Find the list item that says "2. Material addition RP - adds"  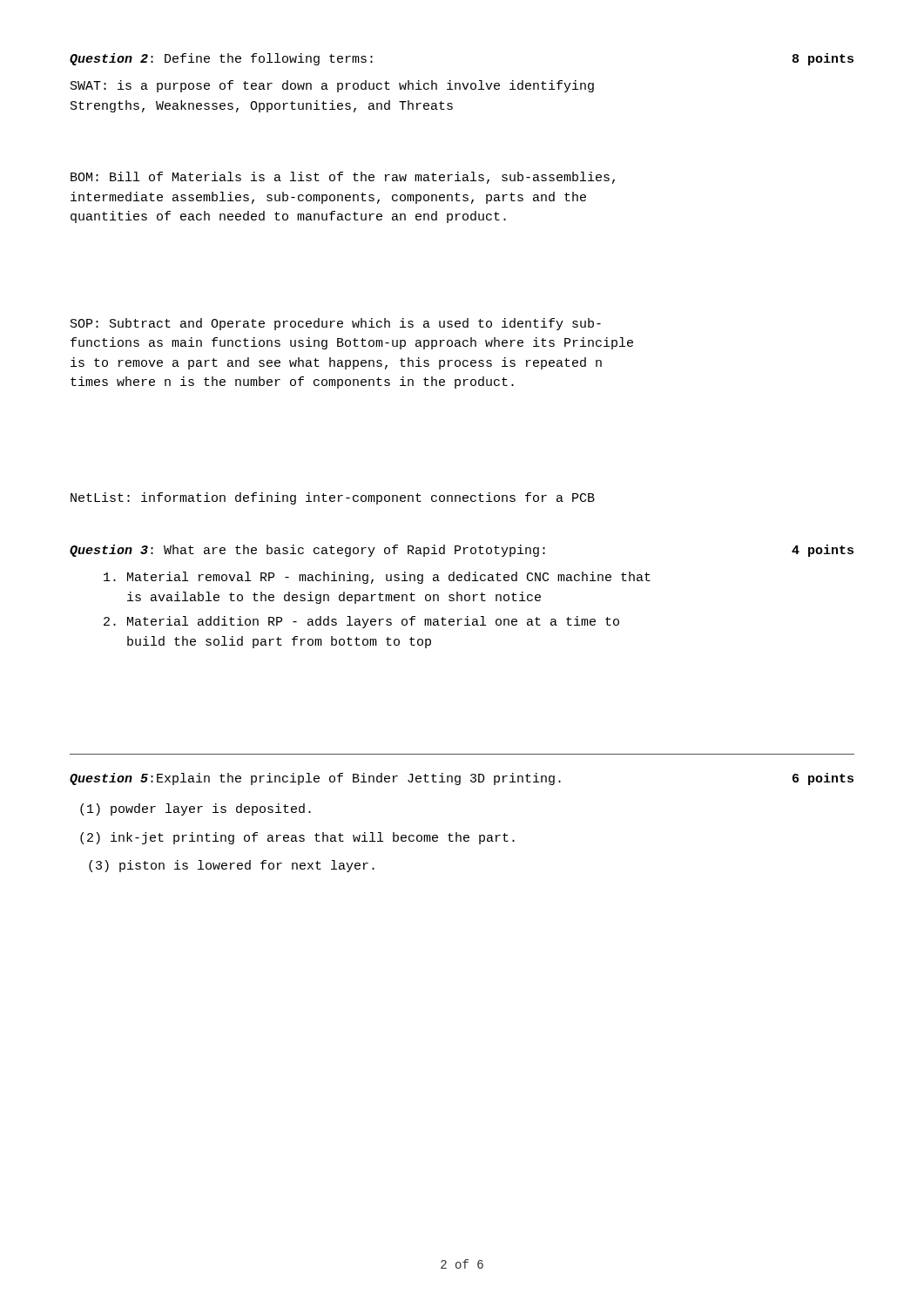(x=354, y=632)
